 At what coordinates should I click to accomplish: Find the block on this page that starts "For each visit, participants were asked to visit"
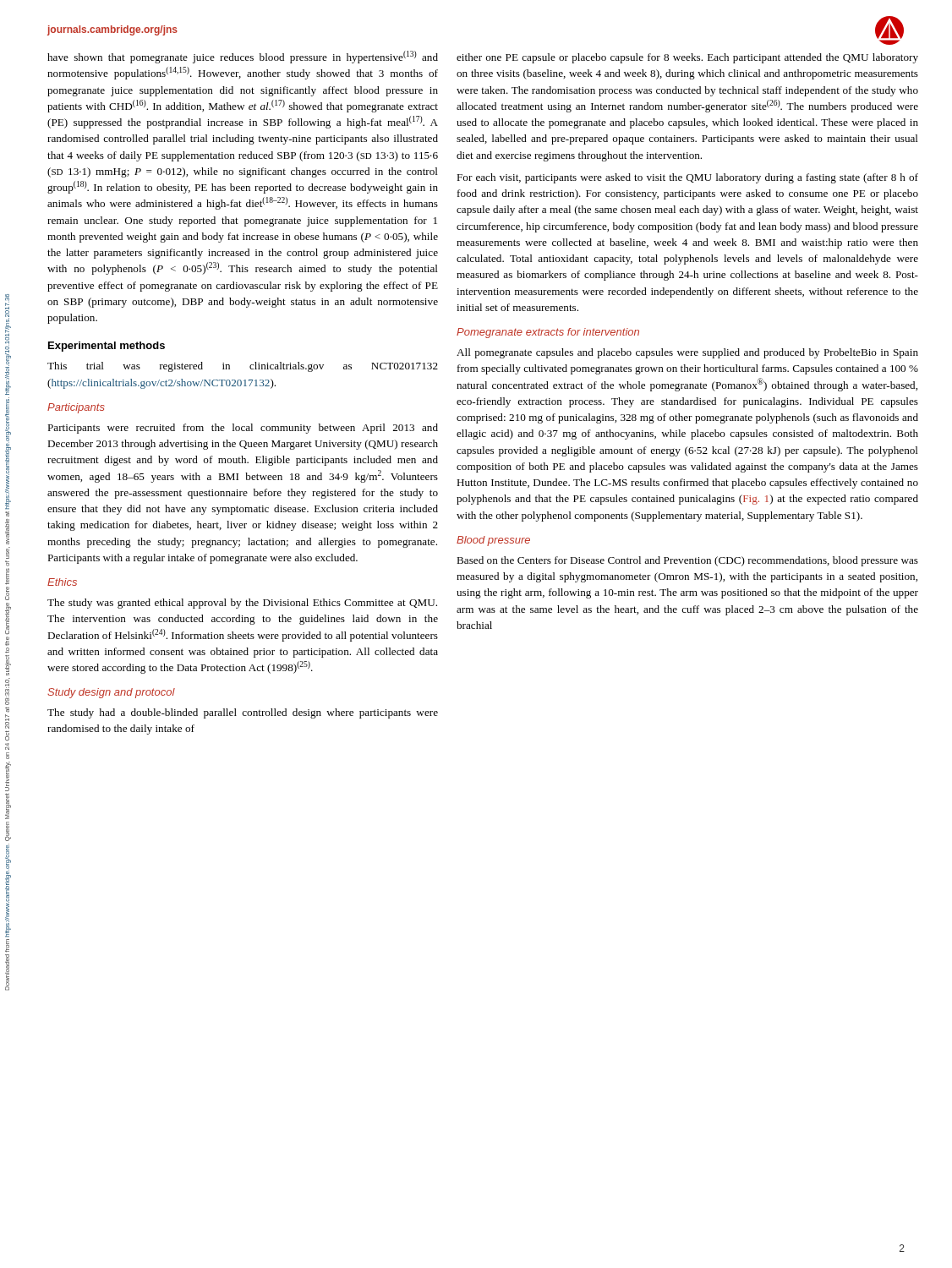[687, 242]
